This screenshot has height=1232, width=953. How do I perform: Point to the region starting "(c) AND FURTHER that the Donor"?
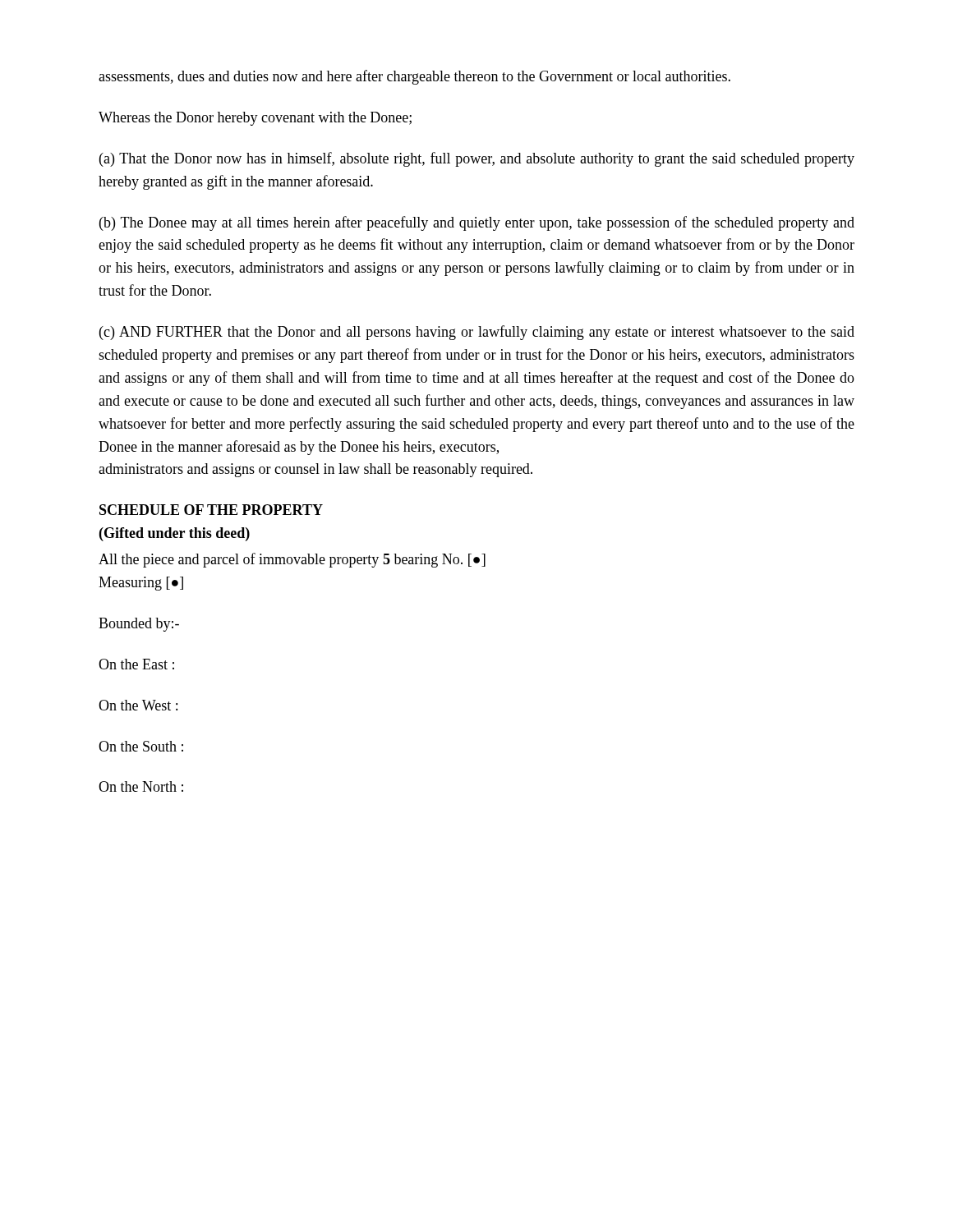coord(476,401)
